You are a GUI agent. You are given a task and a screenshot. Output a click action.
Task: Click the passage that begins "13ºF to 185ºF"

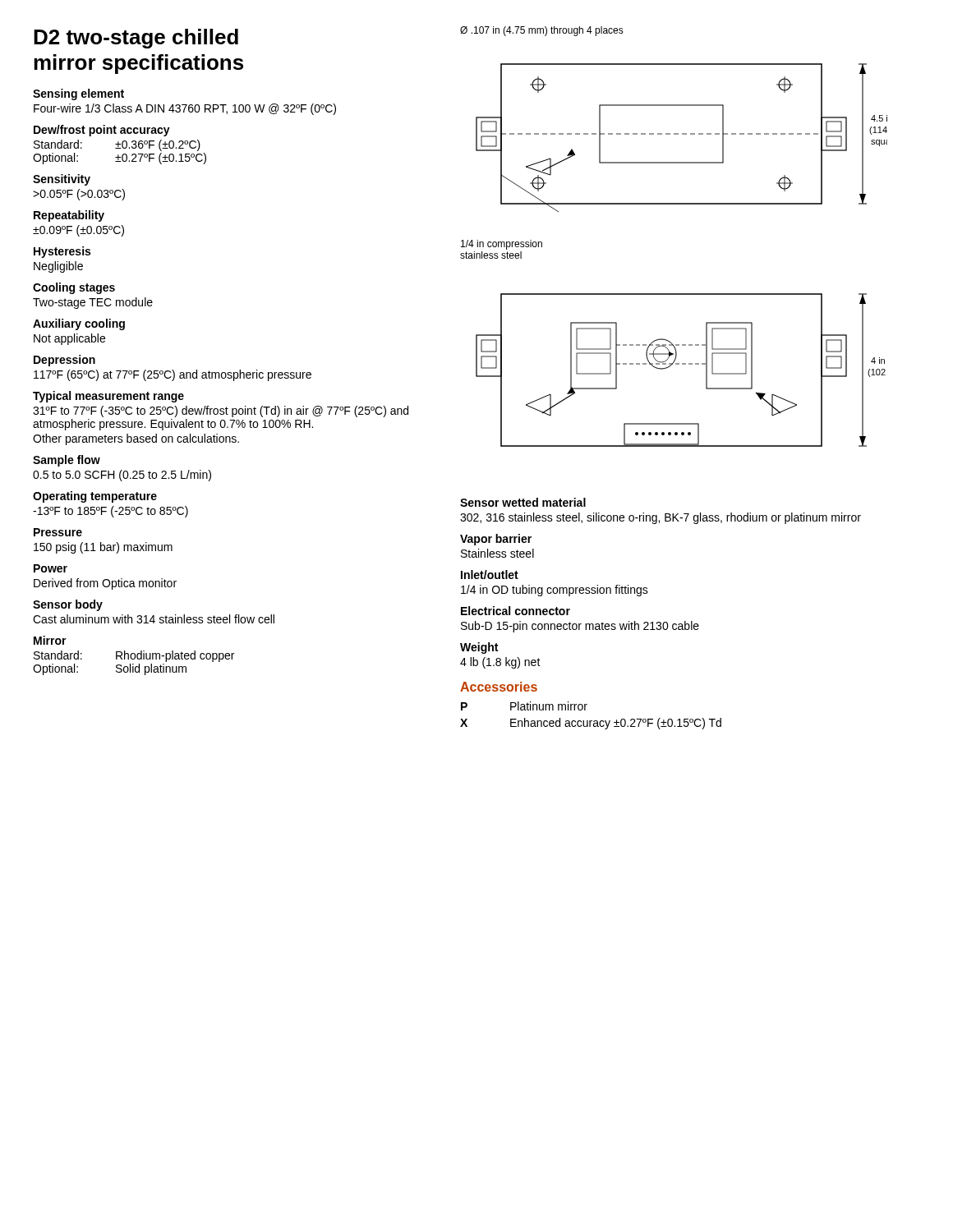point(110,512)
